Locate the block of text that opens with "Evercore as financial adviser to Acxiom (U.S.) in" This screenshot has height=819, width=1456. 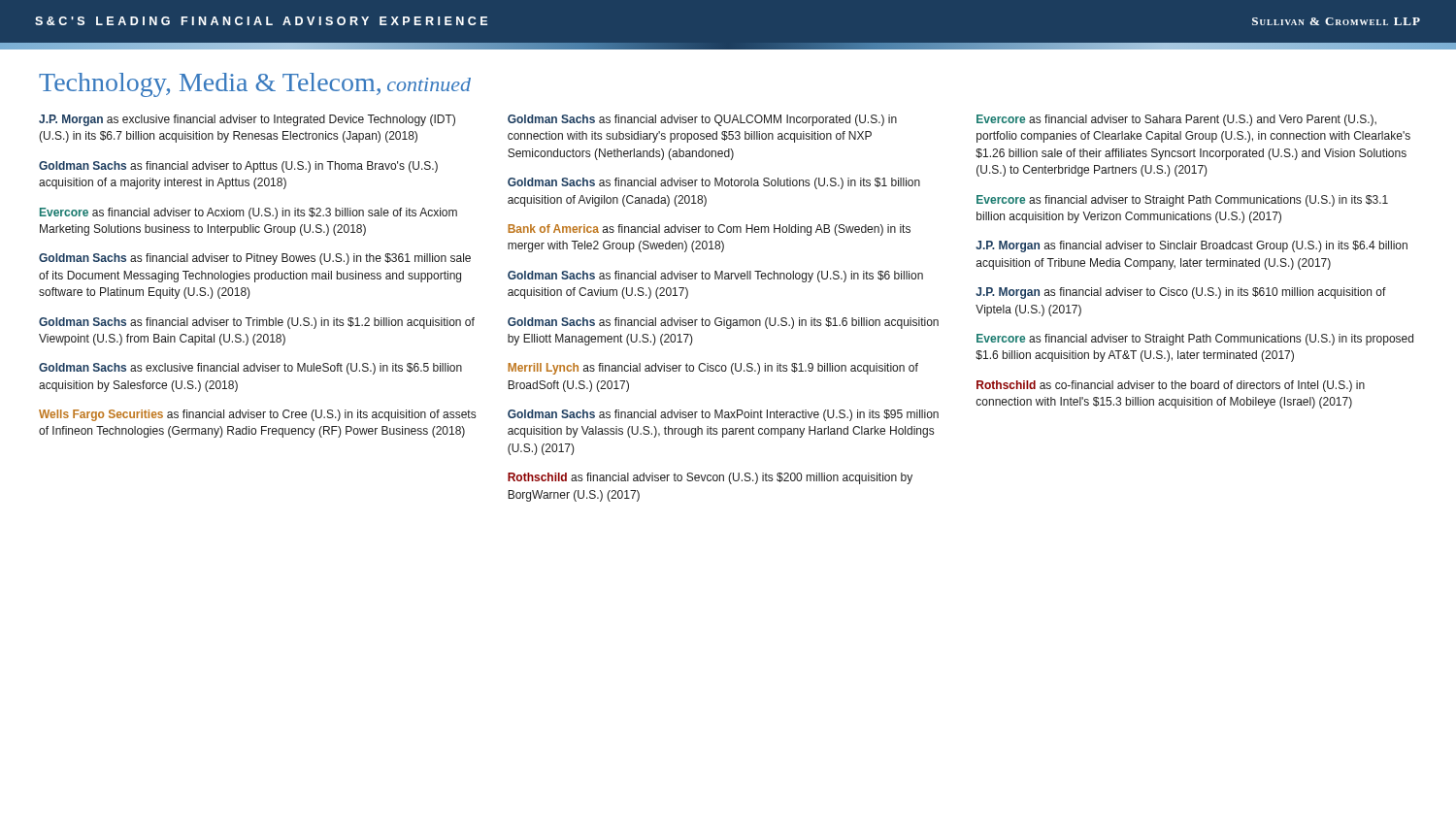tap(248, 221)
